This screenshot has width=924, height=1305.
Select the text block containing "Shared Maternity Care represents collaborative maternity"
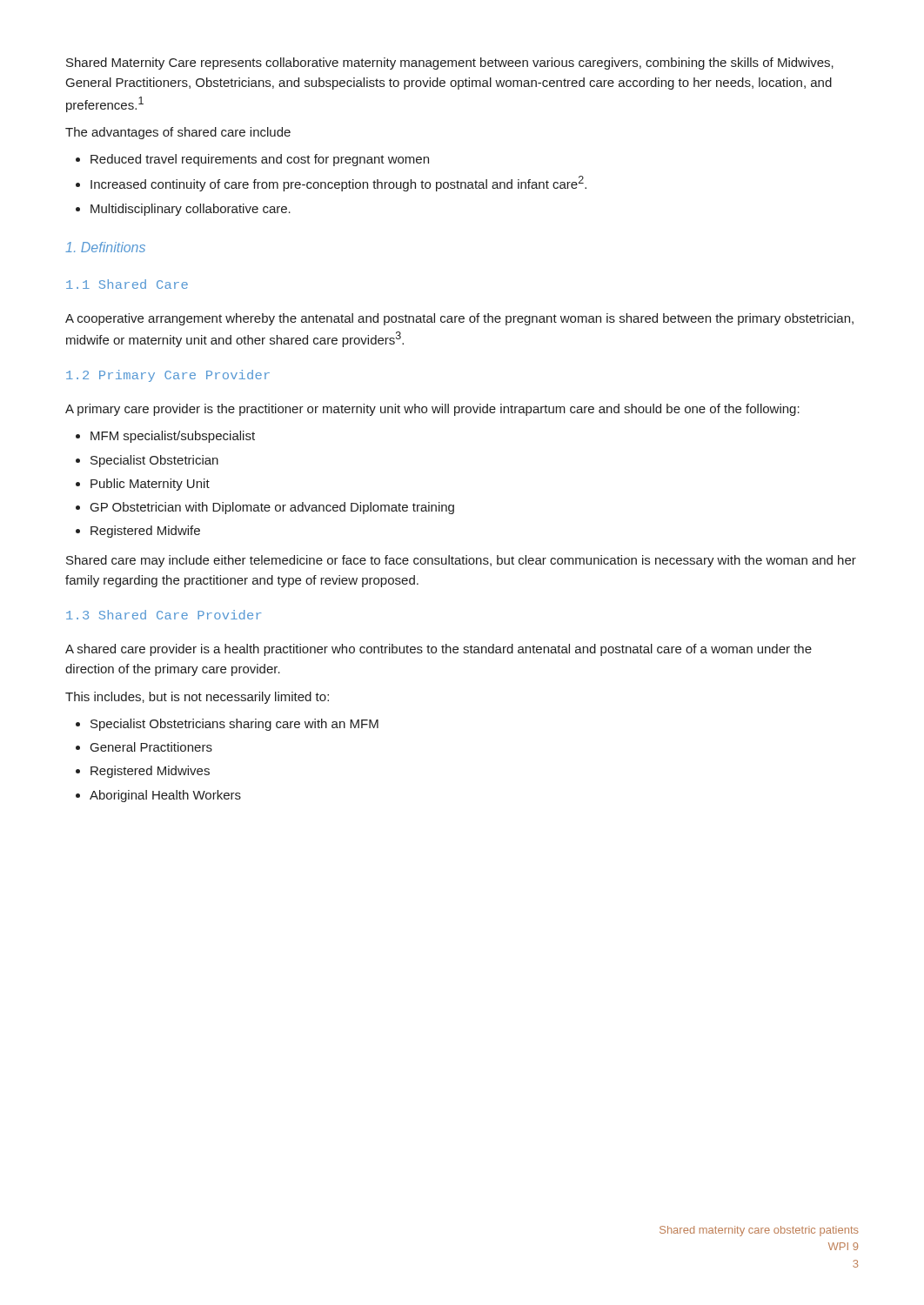462,83
